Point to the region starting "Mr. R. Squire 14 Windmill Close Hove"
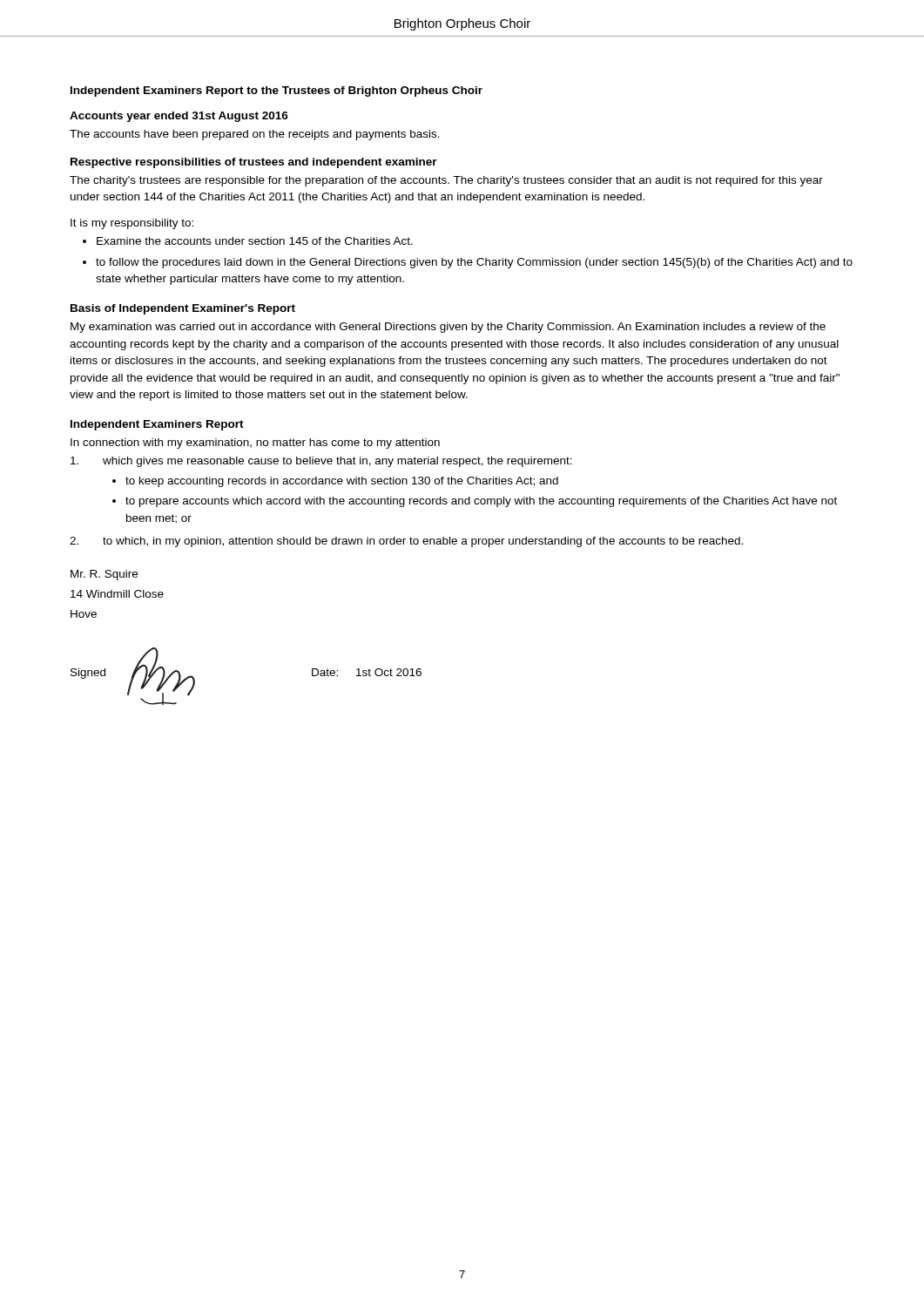Viewport: 924px width, 1307px height. (117, 594)
